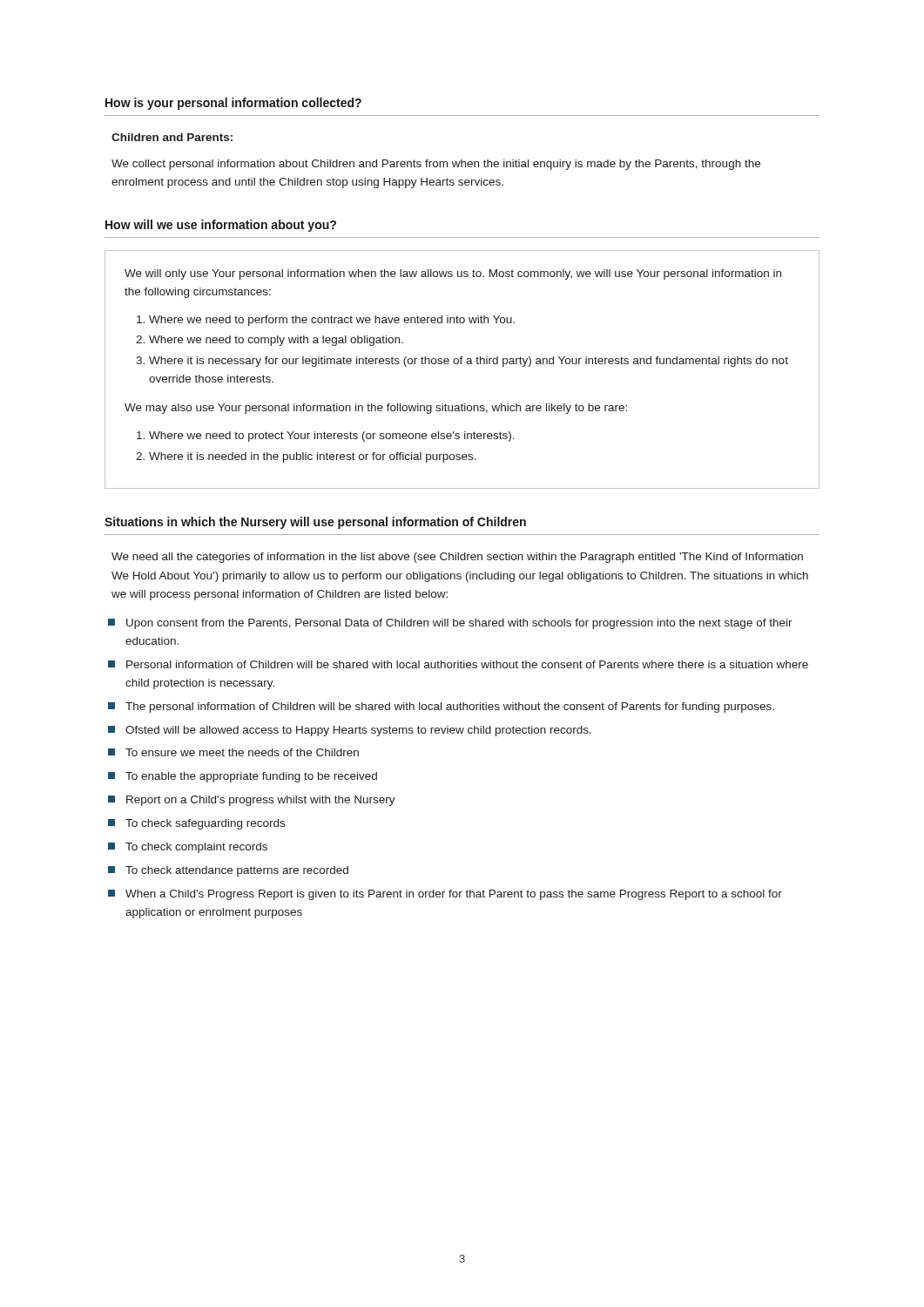Screen dimensions: 1307x924
Task: Find the list item that reads "Personal information of Children will be"
Action: tap(467, 673)
